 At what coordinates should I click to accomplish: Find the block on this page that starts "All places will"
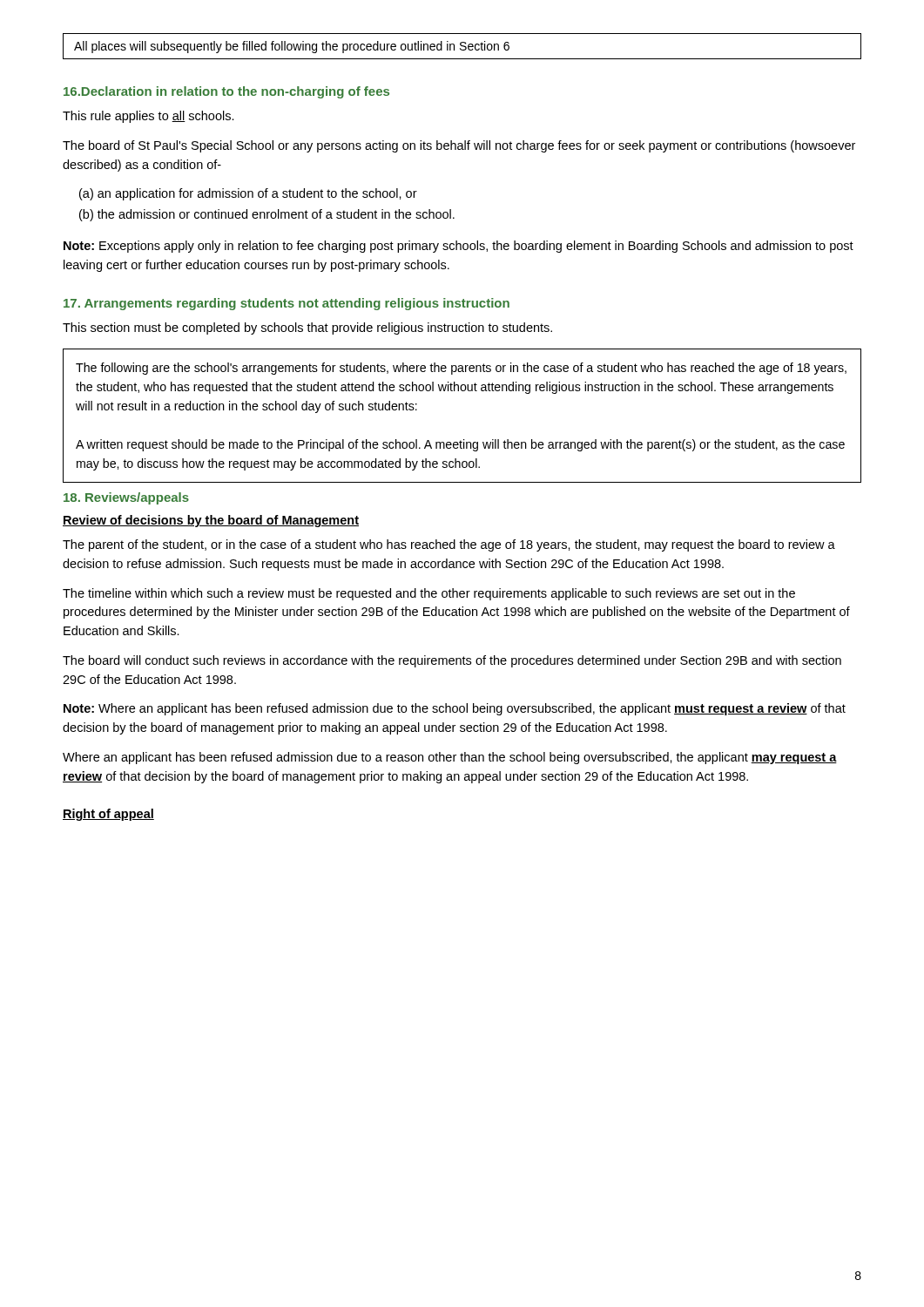coord(292,46)
